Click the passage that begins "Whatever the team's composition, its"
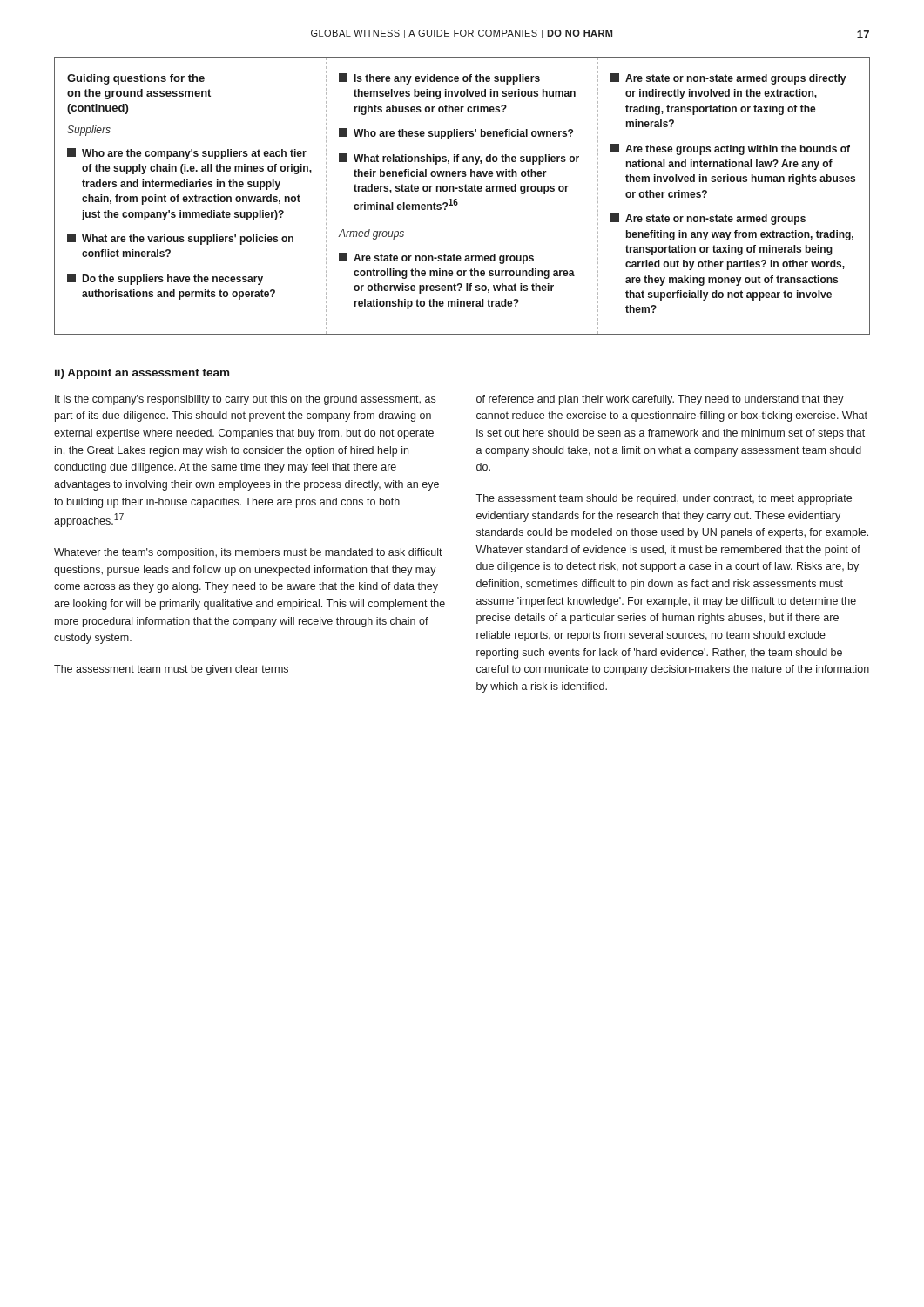 click(250, 595)
